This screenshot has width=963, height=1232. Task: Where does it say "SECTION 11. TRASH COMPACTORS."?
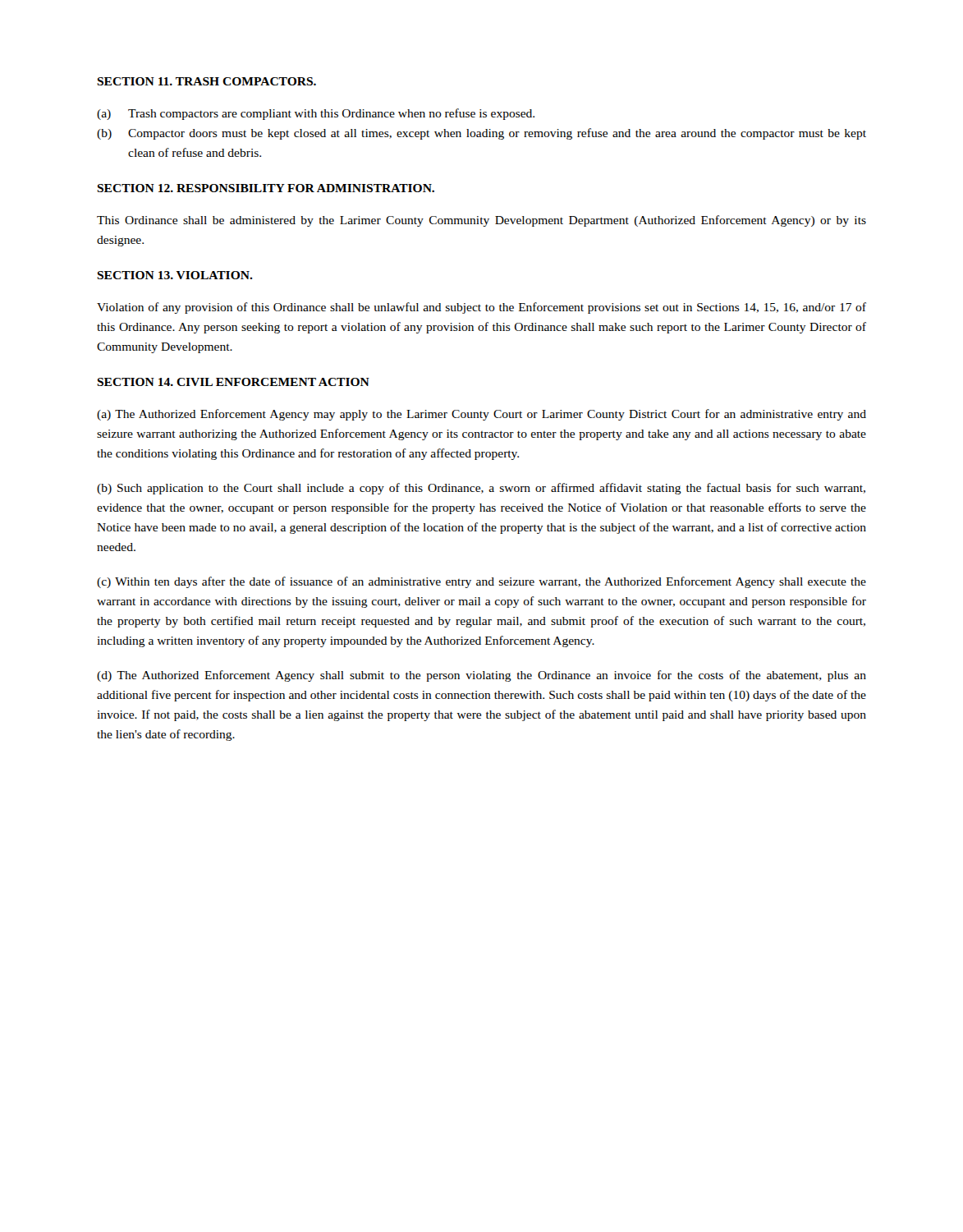coord(206,81)
